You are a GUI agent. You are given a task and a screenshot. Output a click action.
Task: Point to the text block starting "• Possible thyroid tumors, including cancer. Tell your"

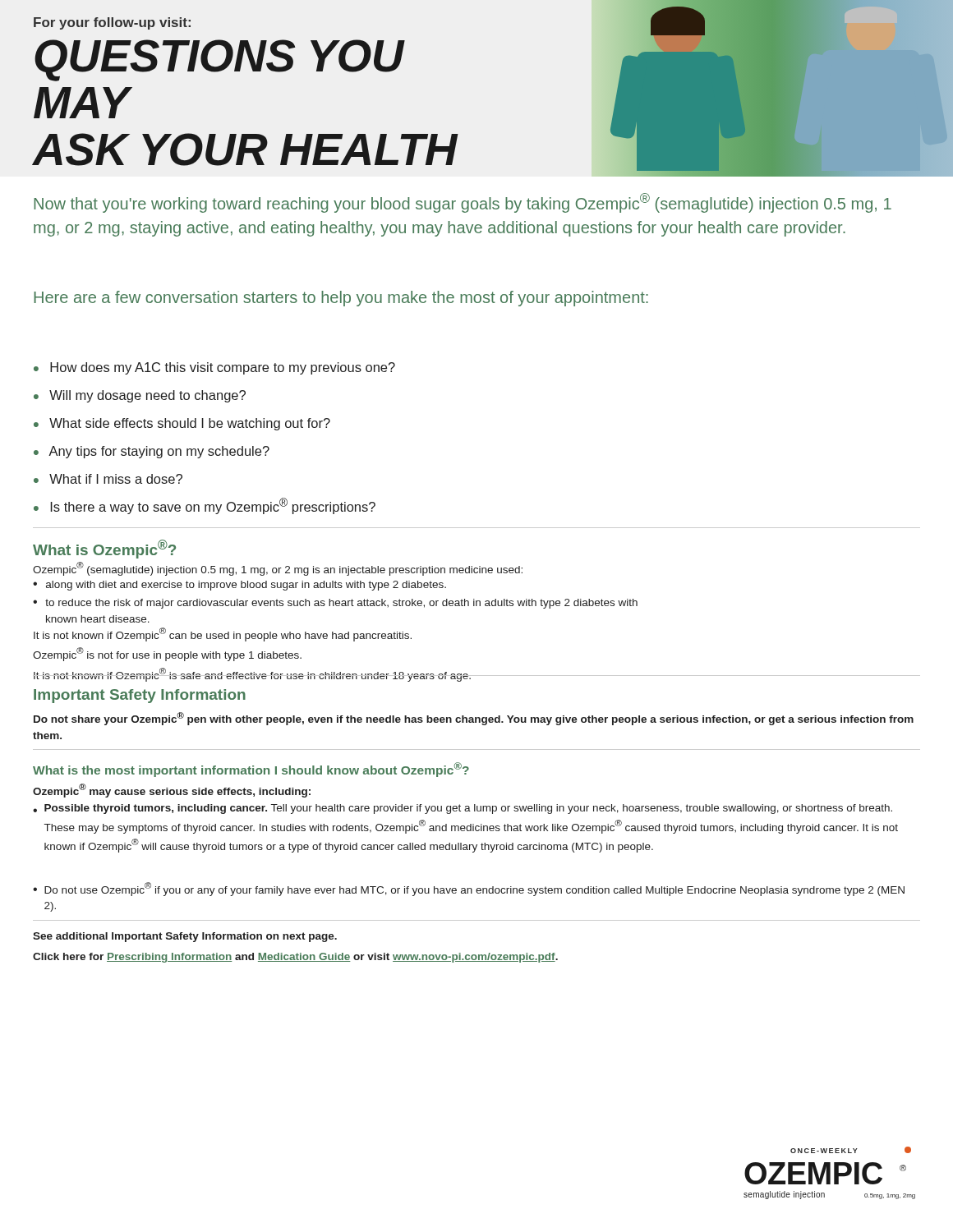pyautogui.click(x=476, y=827)
